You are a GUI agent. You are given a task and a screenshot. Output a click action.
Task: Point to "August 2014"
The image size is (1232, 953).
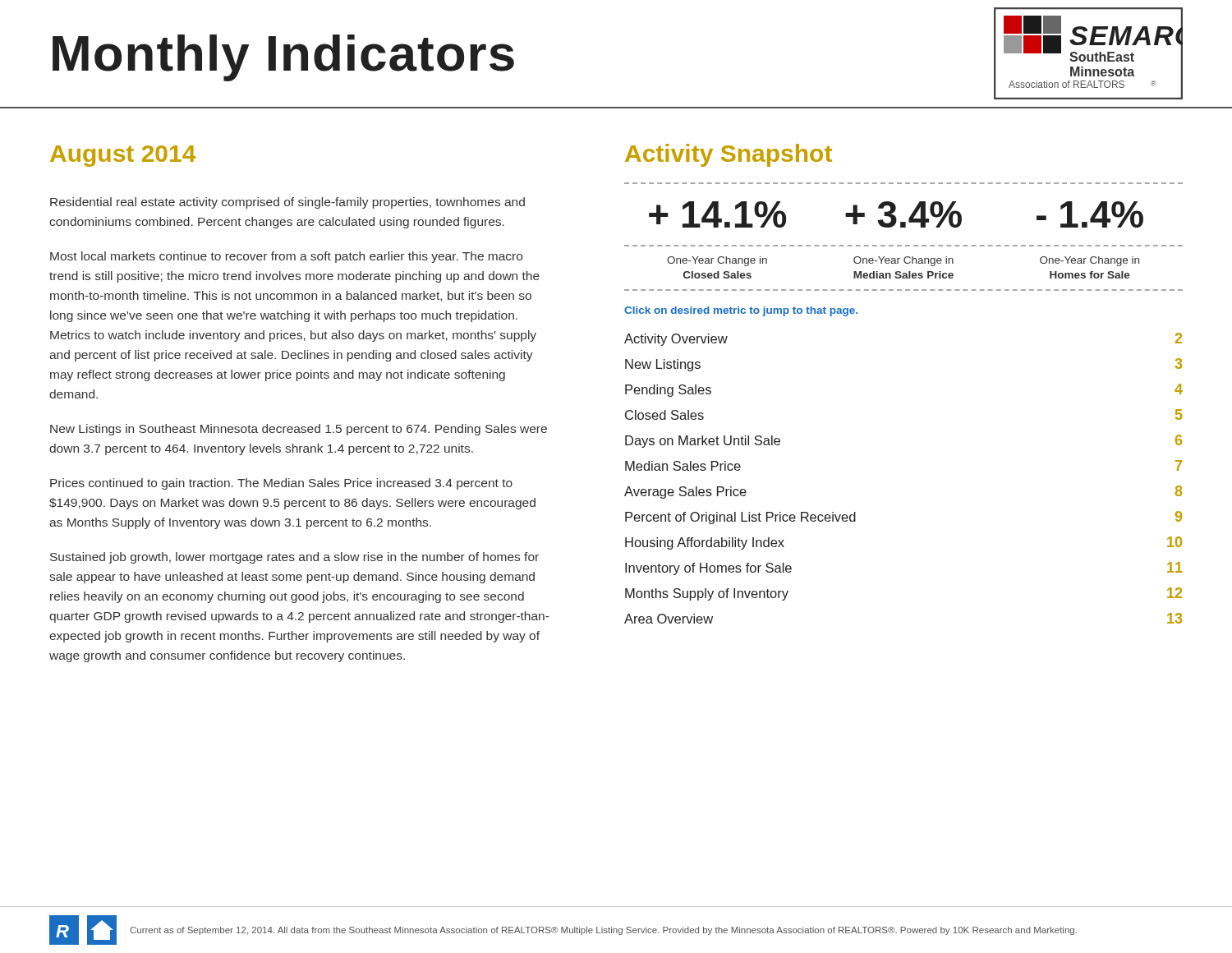[x=123, y=154]
